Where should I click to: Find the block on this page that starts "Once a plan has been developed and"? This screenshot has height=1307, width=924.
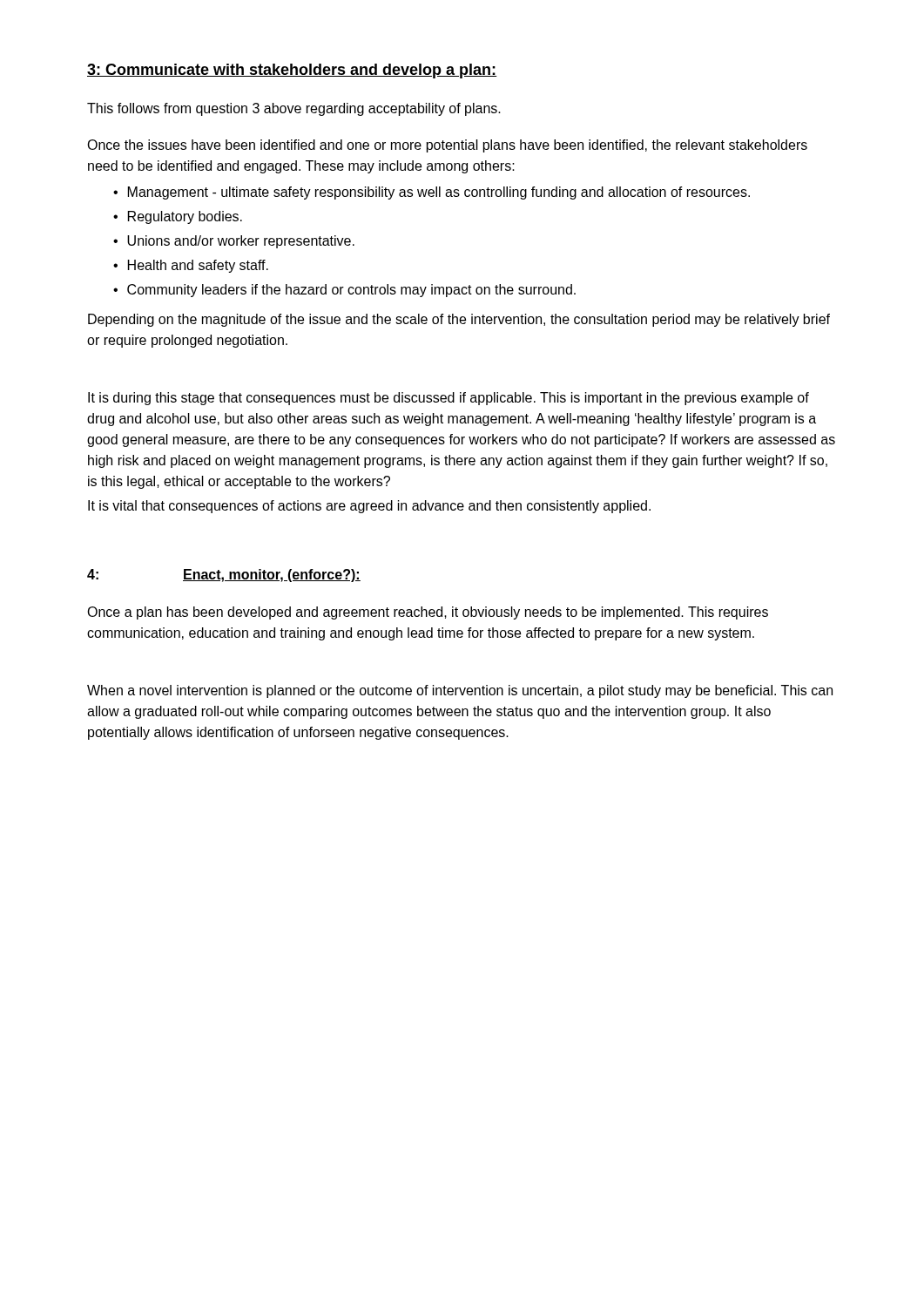point(428,623)
